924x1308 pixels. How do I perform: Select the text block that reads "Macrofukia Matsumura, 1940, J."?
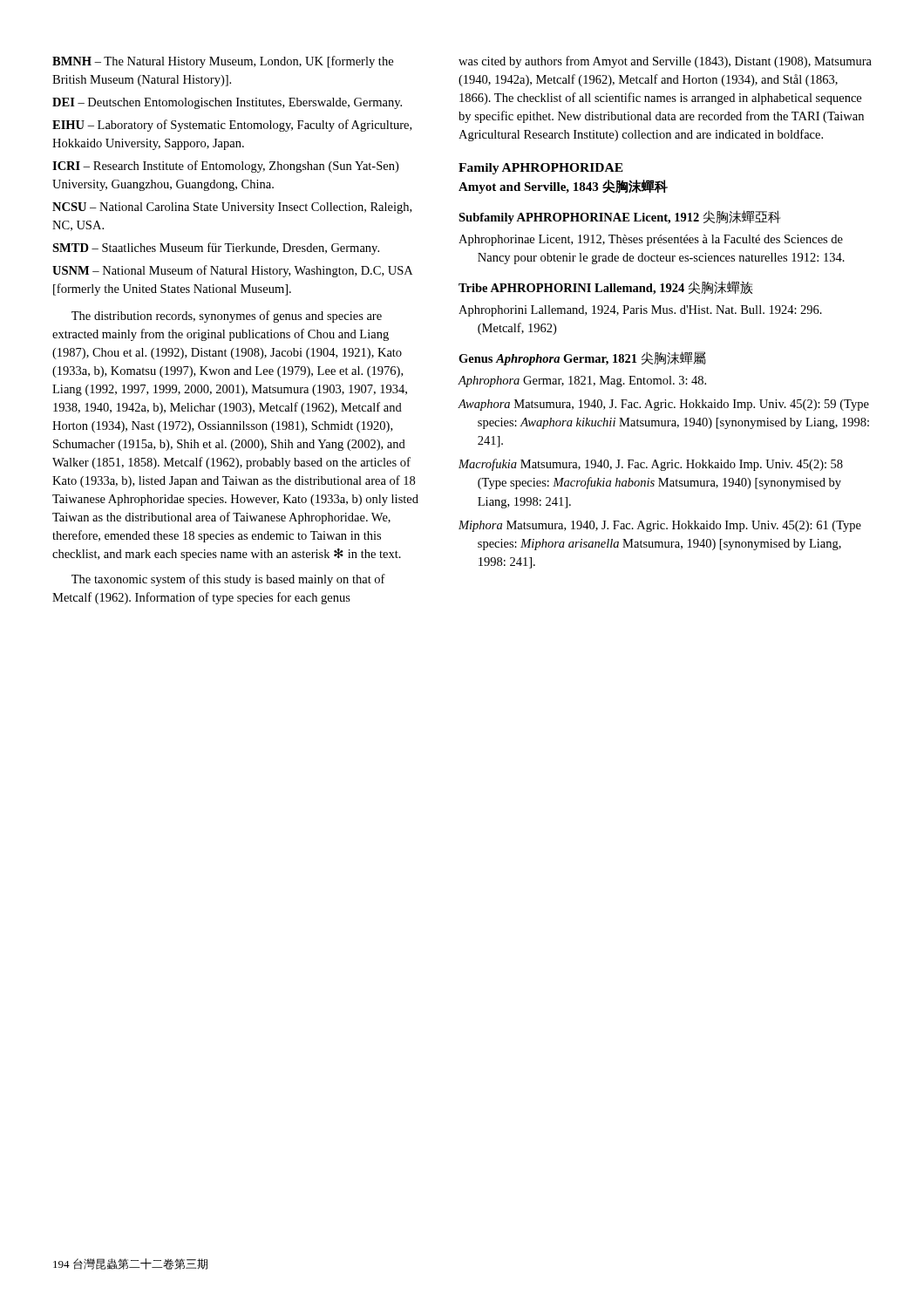[x=660, y=483]
